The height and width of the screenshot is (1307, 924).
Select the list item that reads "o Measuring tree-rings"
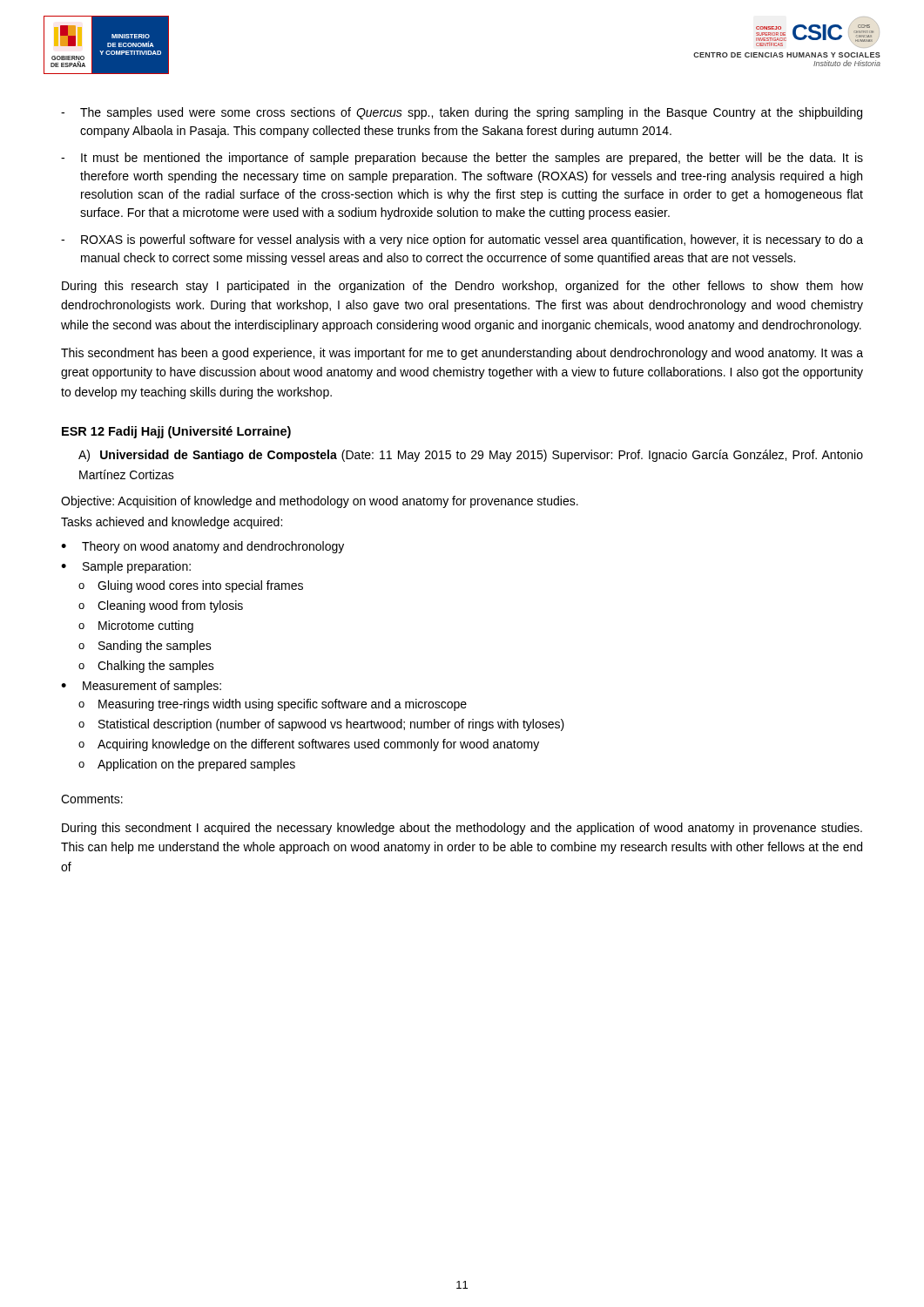[x=273, y=705]
